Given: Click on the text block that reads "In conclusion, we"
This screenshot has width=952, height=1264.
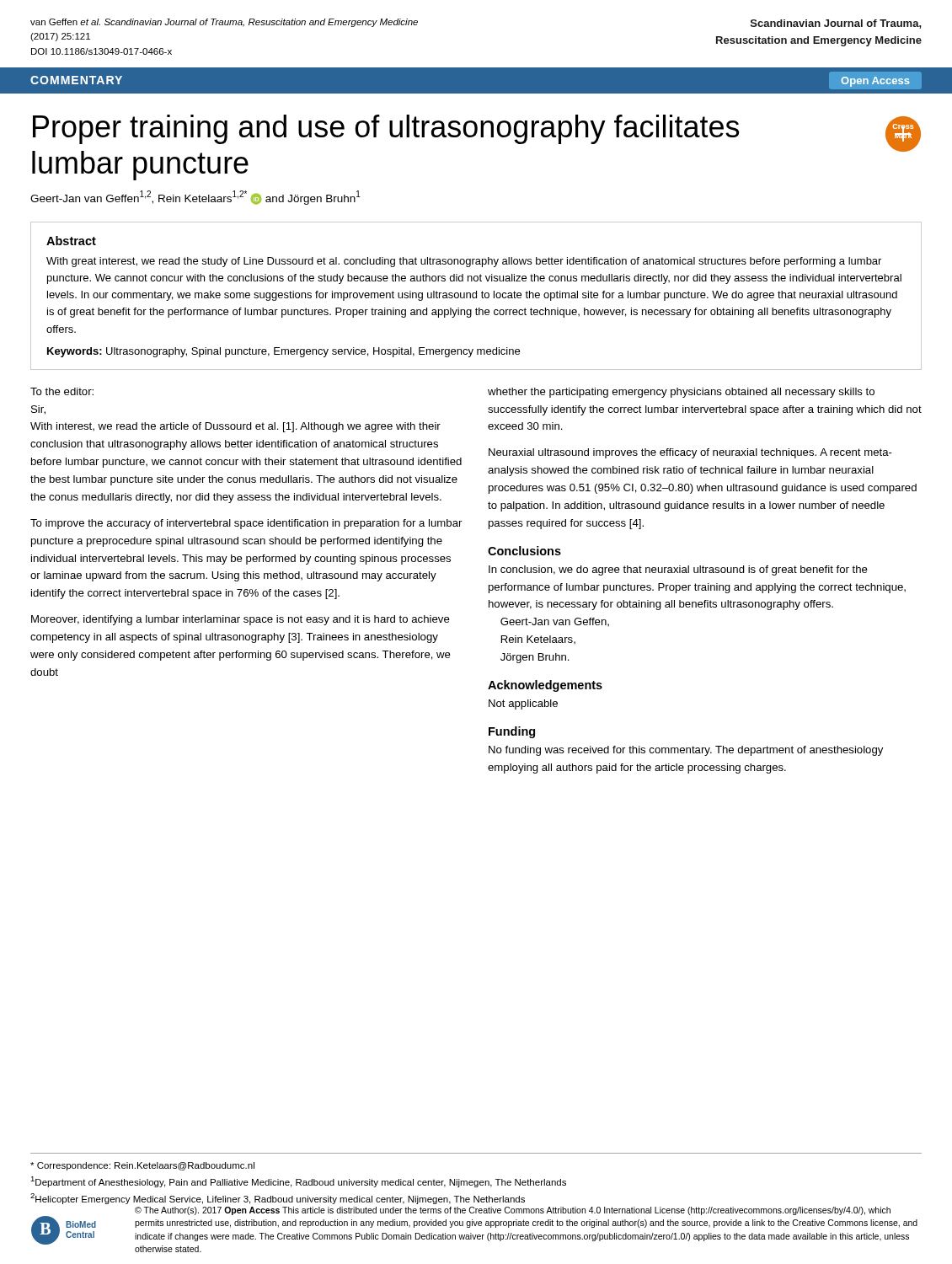Looking at the screenshot, I should (x=697, y=613).
